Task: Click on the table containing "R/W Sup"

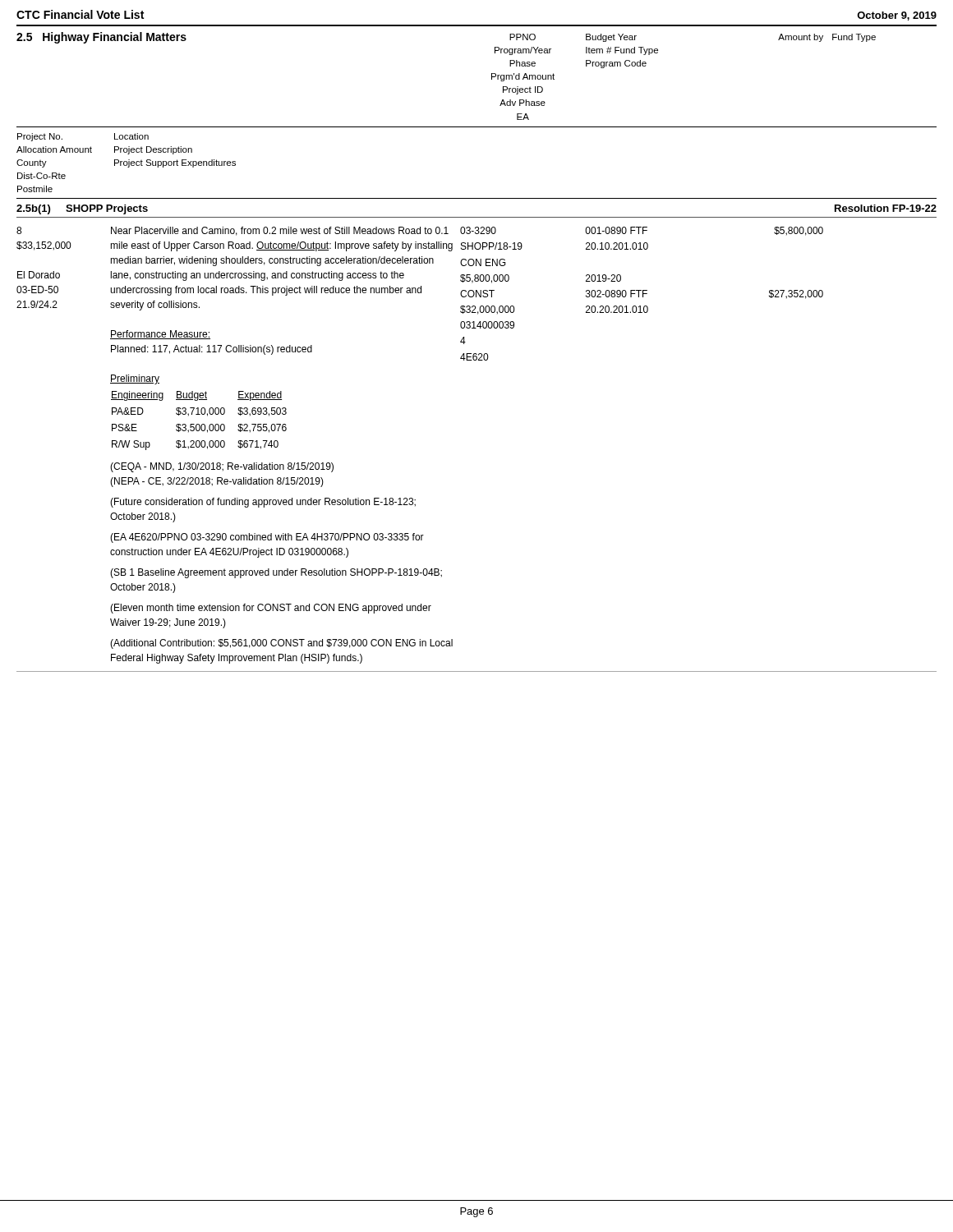Action: coord(476,445)
